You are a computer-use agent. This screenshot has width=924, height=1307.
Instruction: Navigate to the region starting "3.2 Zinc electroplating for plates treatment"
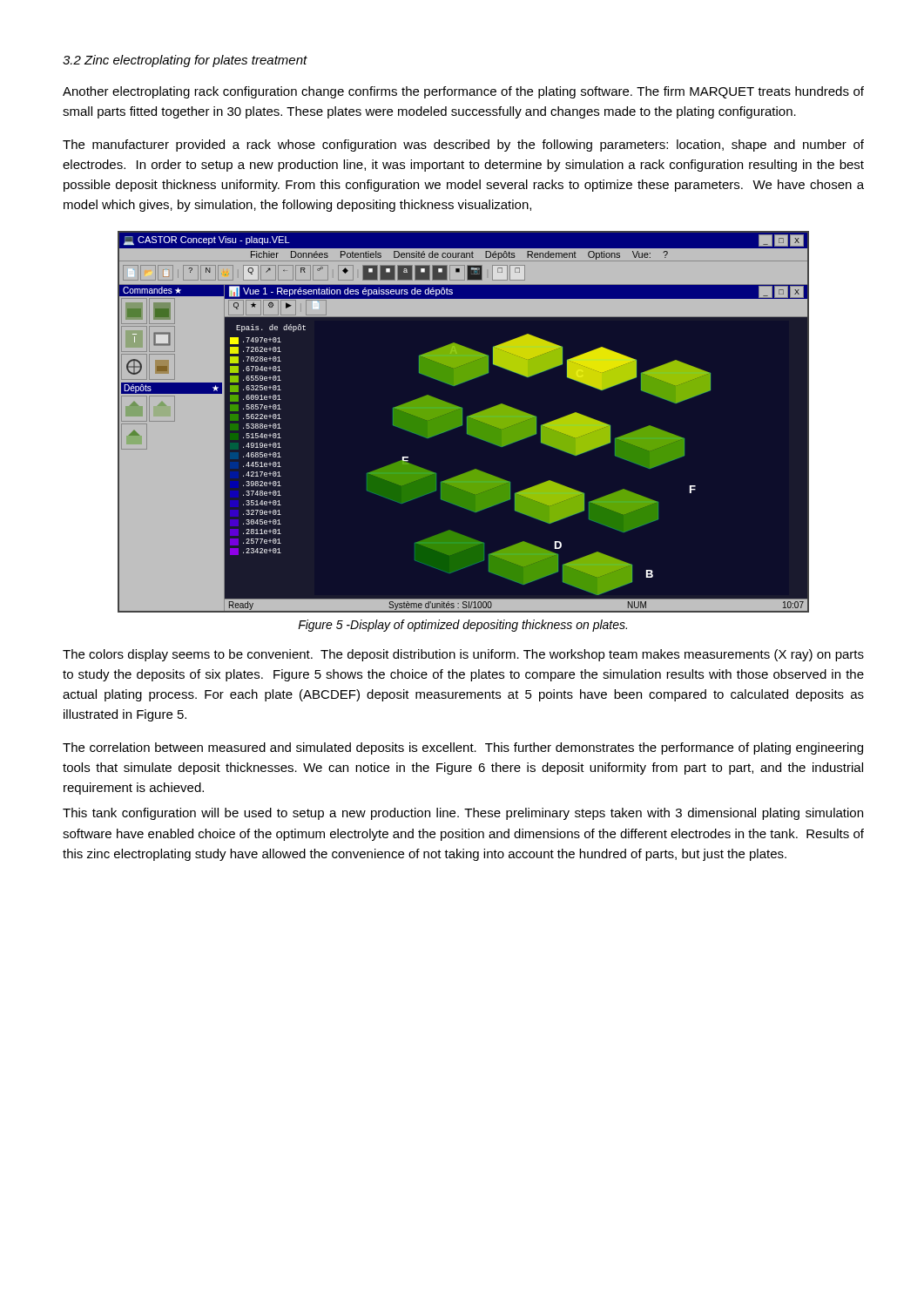[x=185, y=60]
